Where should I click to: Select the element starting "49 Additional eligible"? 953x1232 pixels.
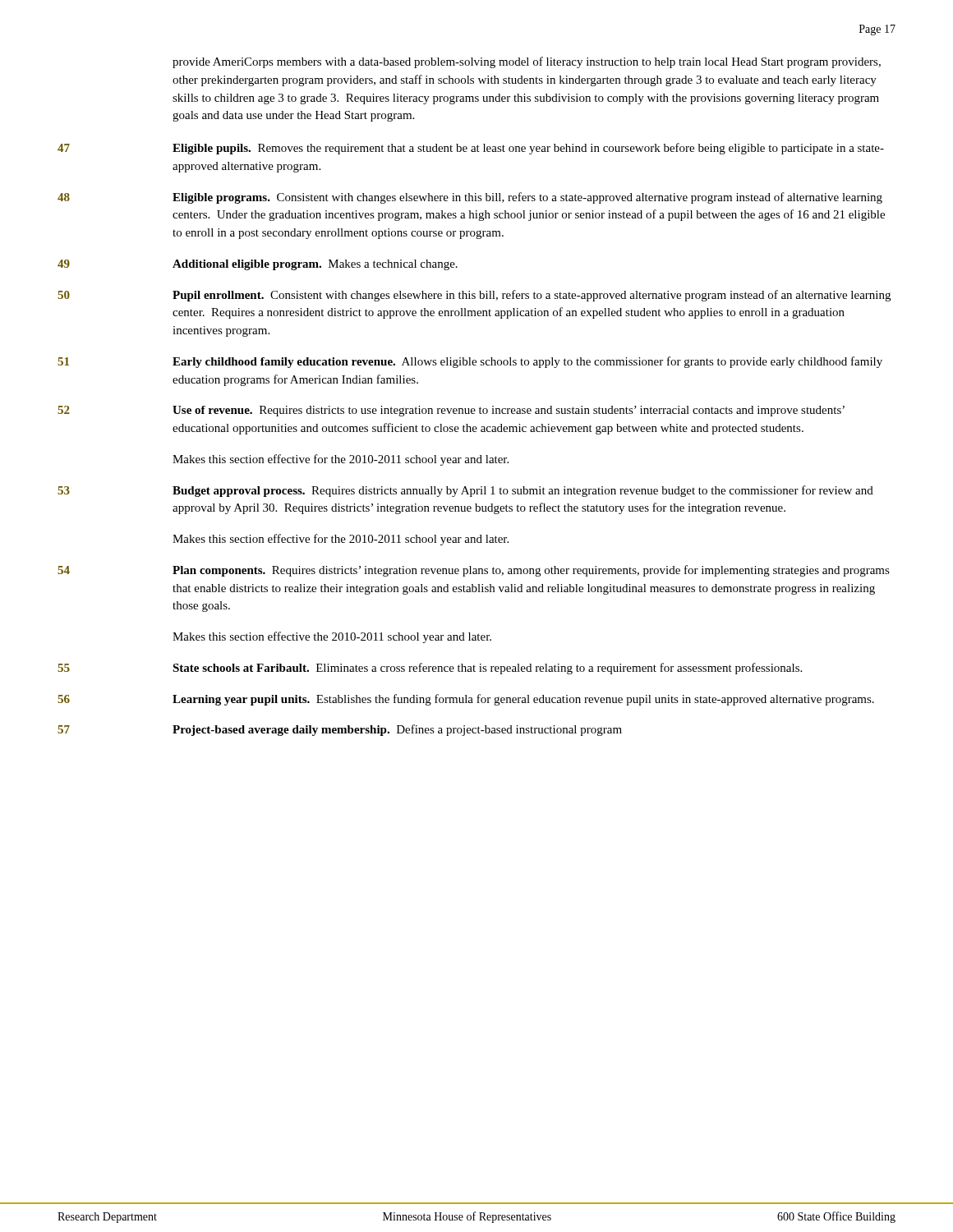[258, 265]
